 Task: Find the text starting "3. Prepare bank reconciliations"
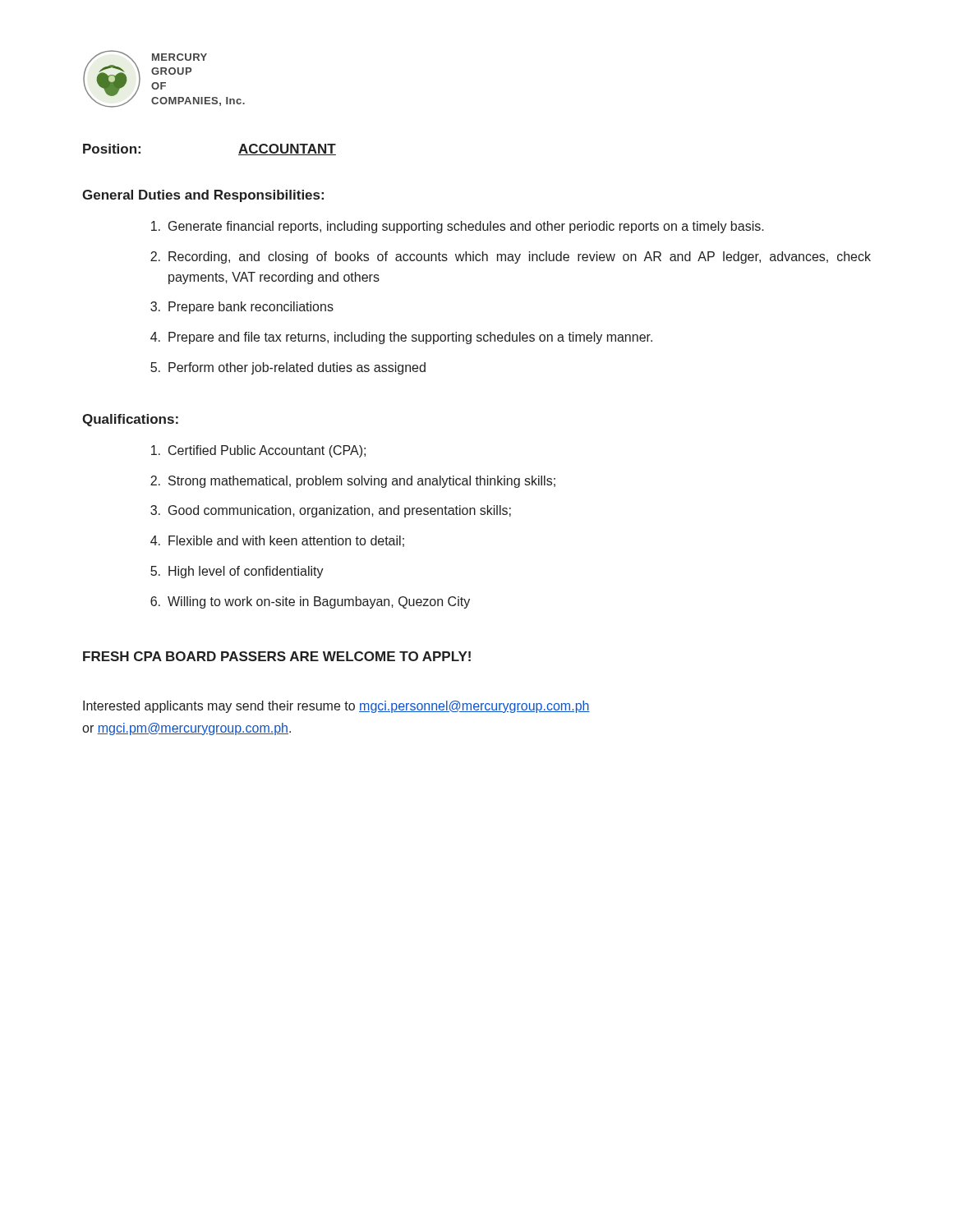242,308
